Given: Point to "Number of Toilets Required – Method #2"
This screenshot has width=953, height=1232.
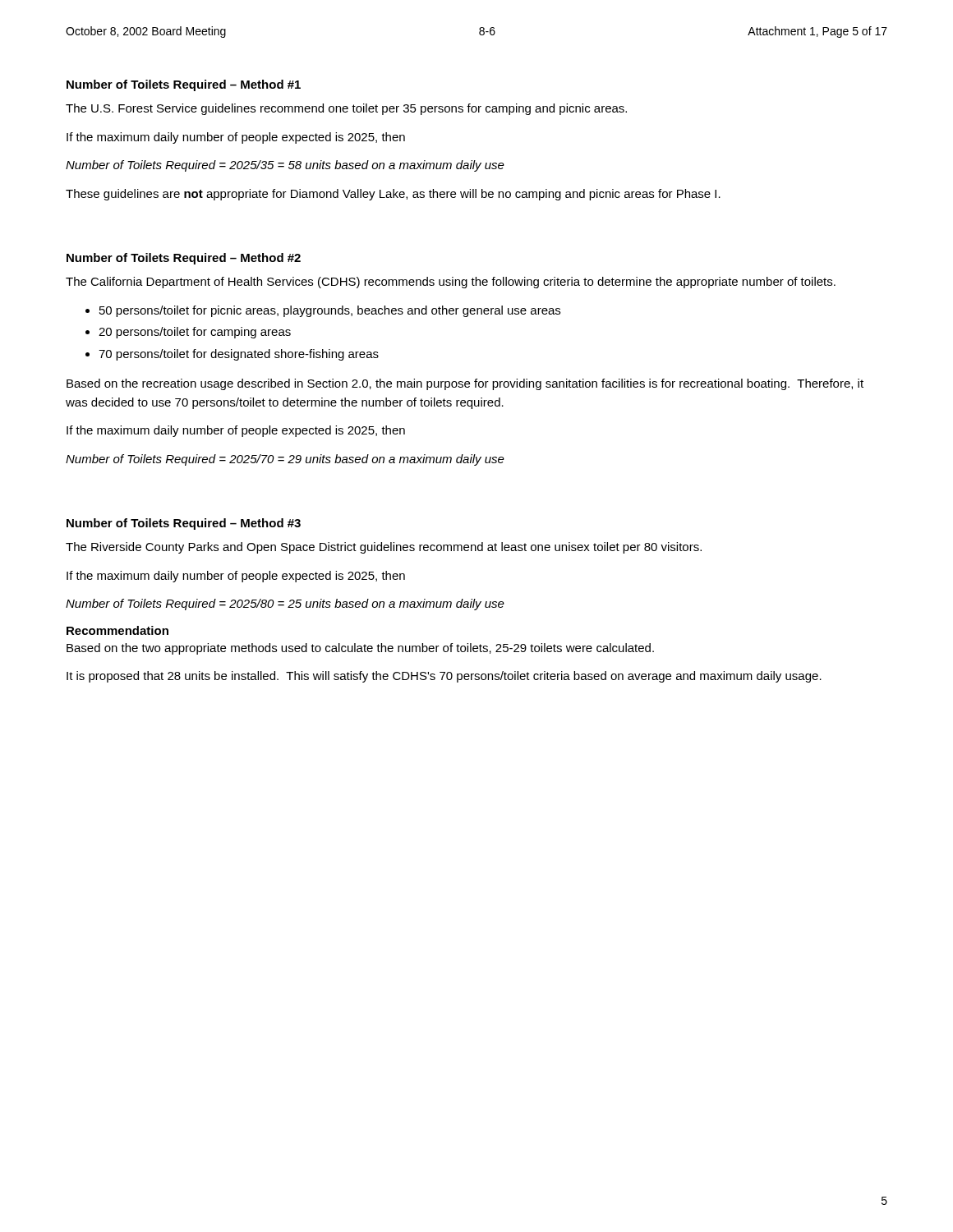Looking at the screenshot, I should tap(183, 257).
